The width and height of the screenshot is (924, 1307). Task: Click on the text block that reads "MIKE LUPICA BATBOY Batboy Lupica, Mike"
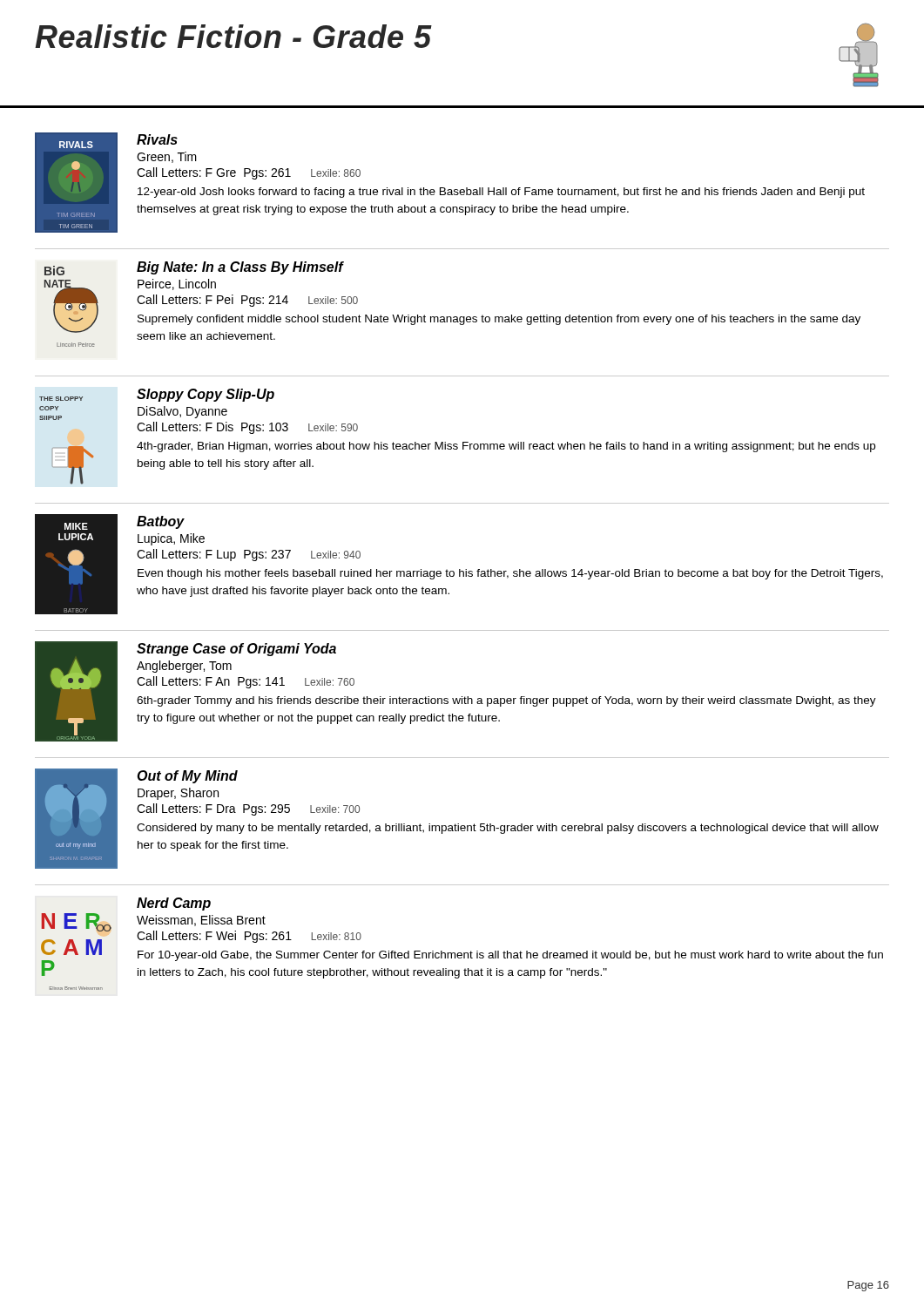pos(462,564)
